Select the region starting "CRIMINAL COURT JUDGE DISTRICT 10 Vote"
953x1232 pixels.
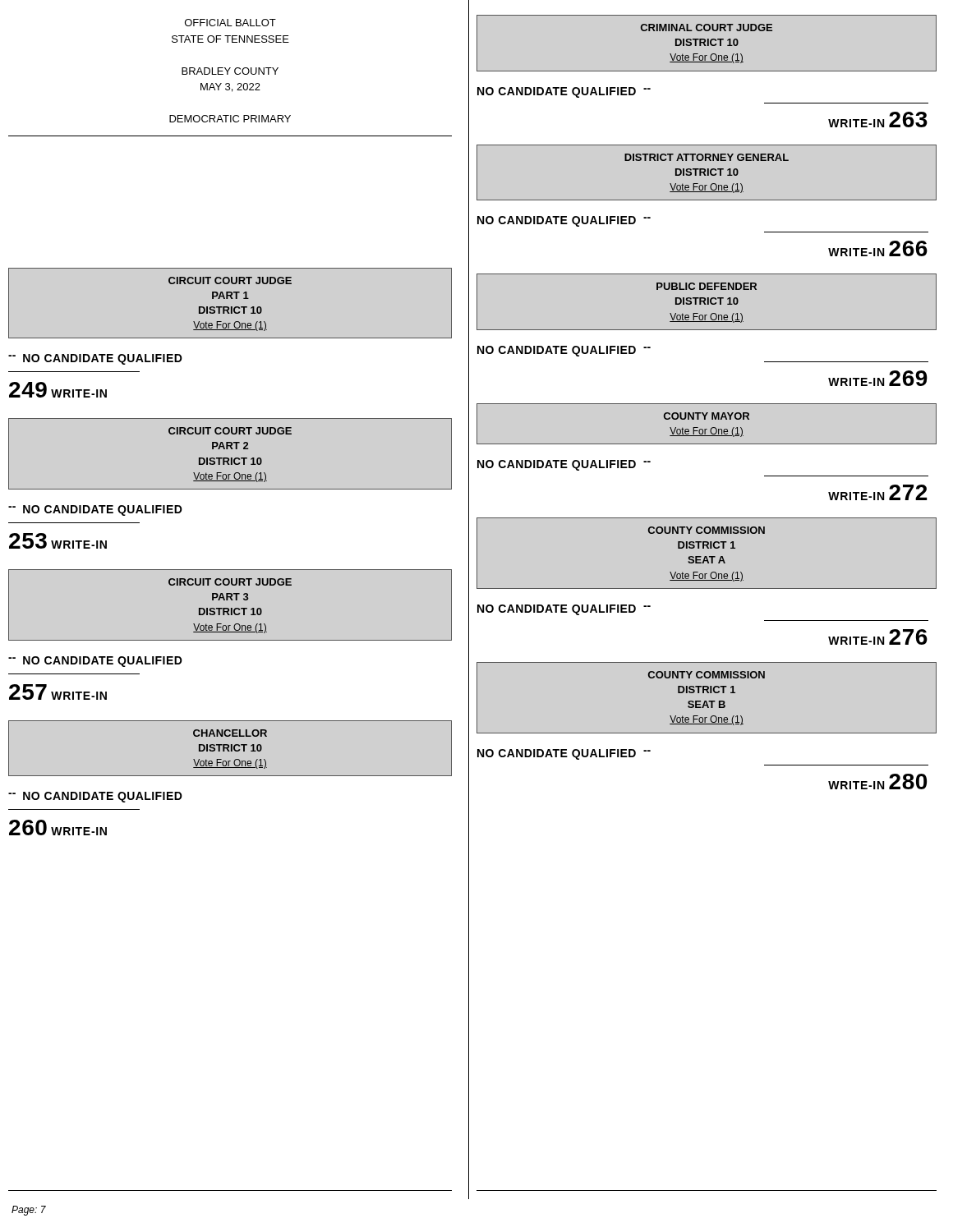click(707, 74)
